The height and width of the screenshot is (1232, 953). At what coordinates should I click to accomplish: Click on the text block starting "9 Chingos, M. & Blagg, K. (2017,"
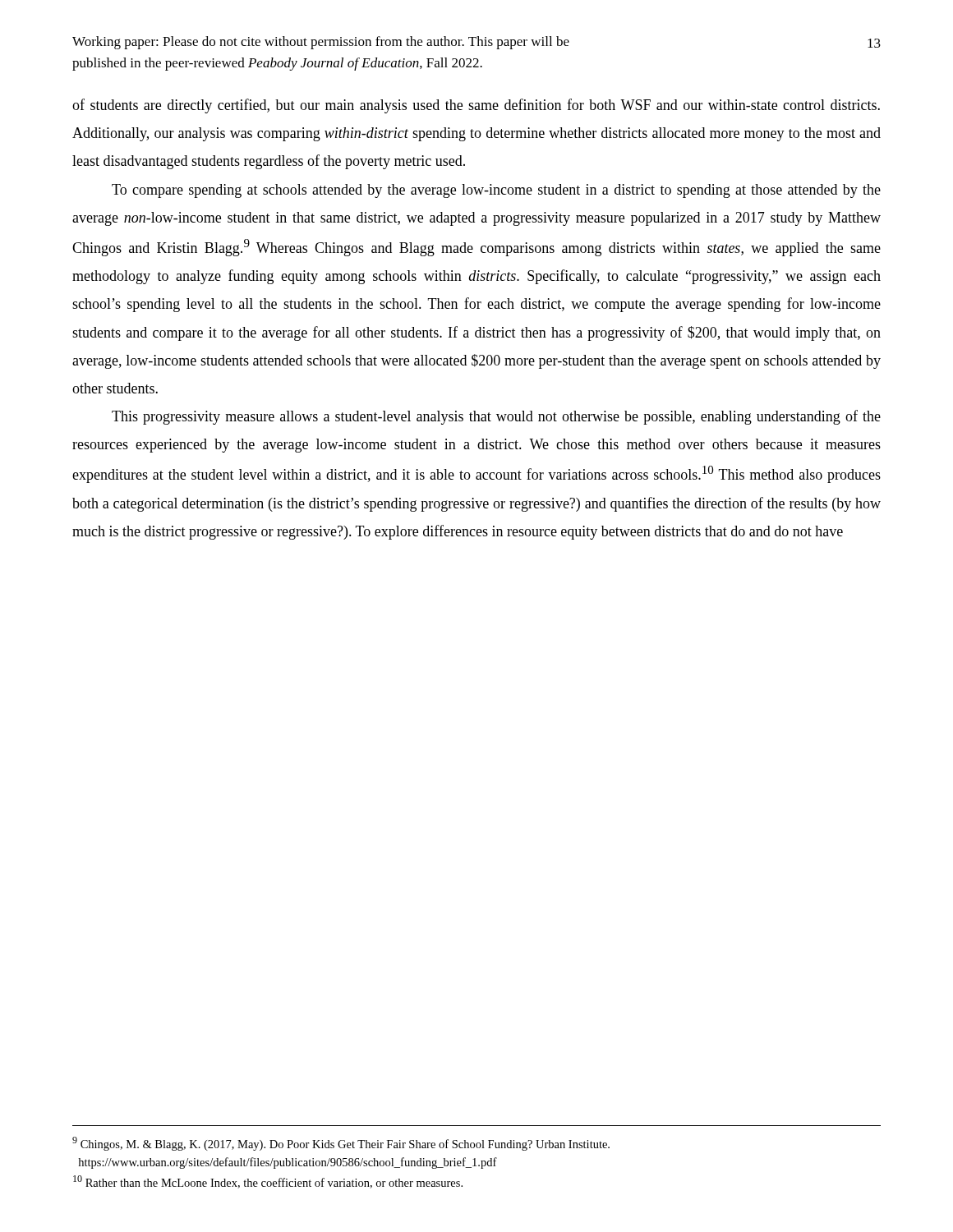pos(341,1151)
